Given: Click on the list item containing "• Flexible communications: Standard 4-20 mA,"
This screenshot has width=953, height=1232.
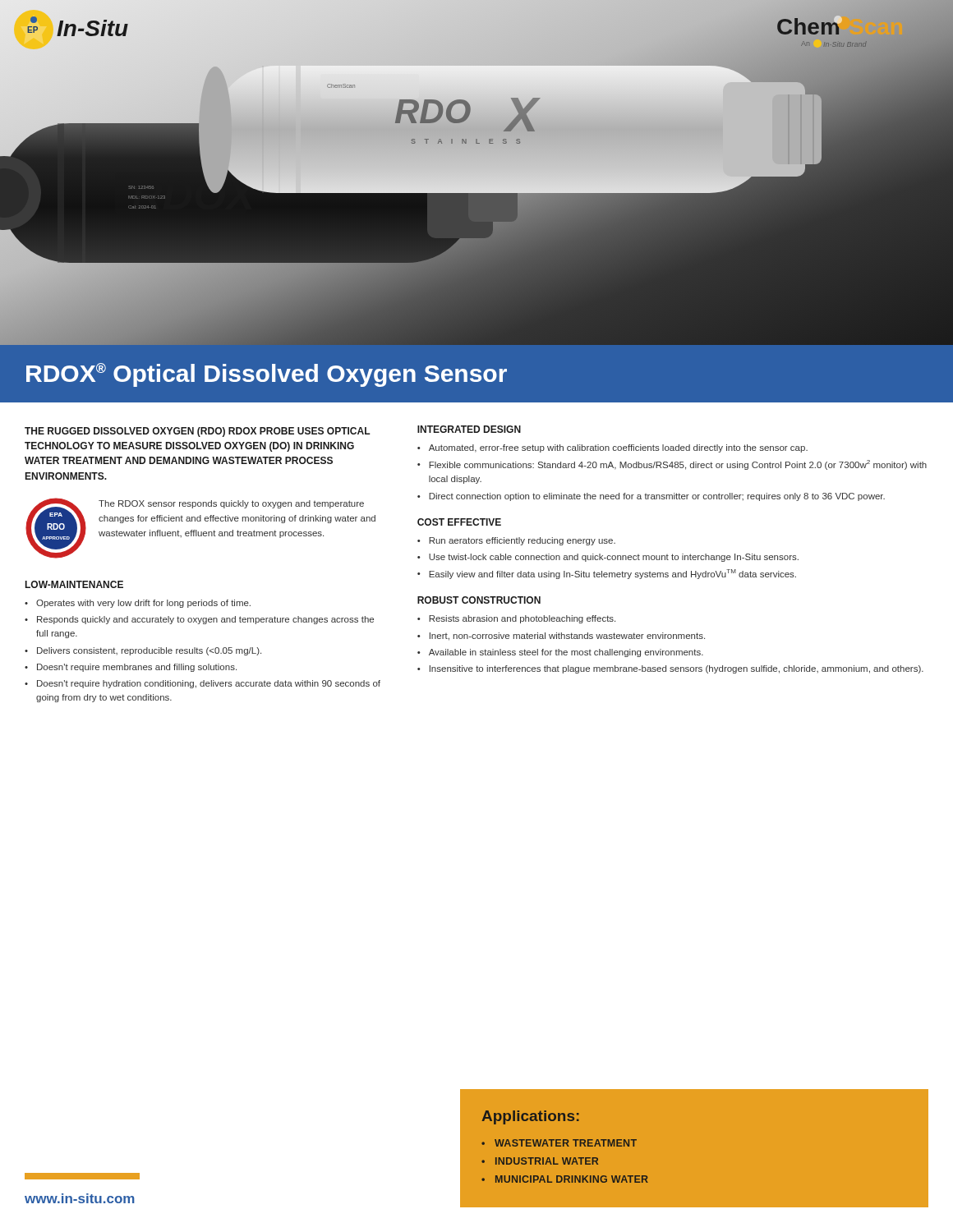Looking at the screenshot, I should (672, 471).
